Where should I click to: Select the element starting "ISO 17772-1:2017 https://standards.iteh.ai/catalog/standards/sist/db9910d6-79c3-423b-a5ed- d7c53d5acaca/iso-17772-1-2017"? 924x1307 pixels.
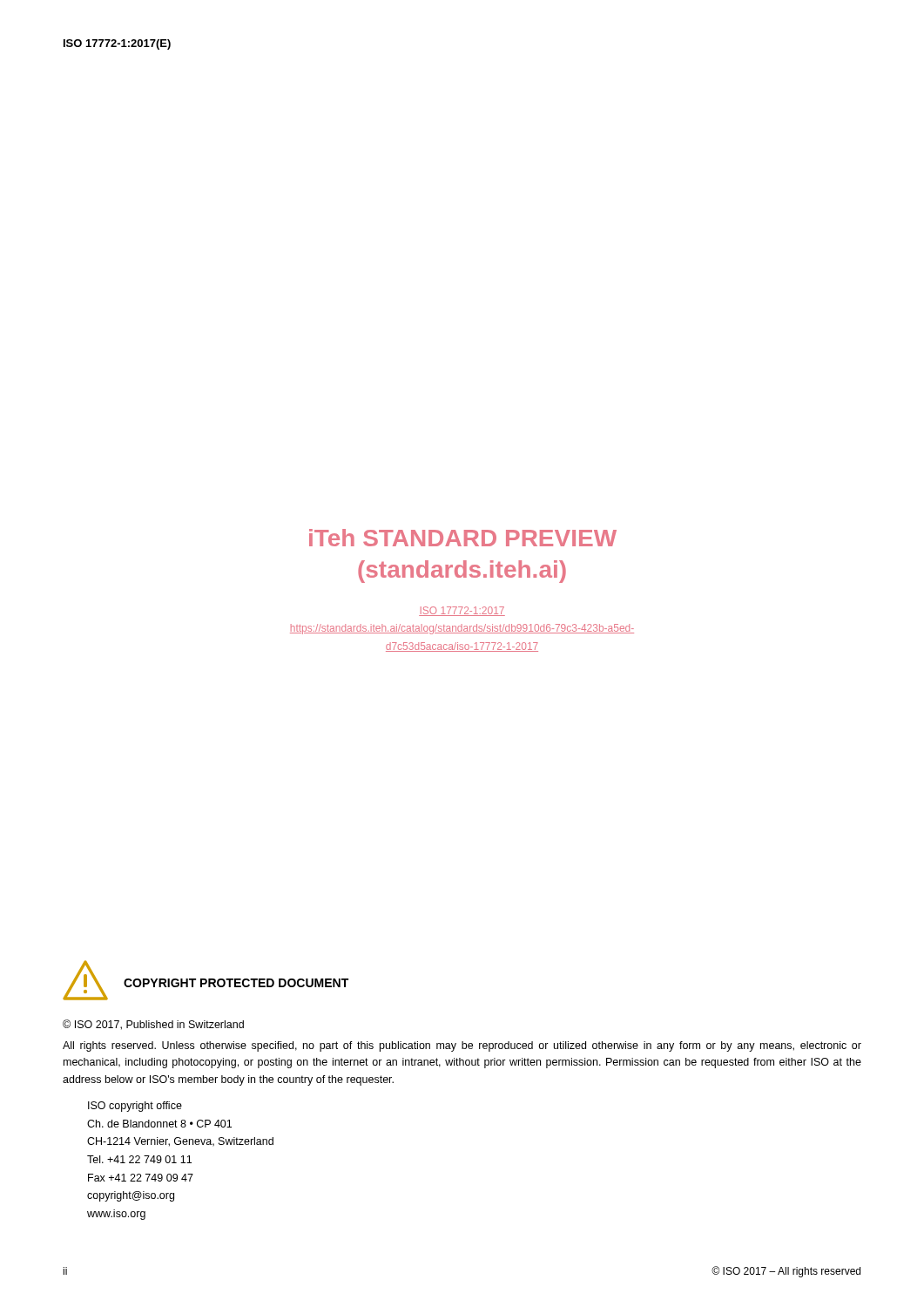pyautogui.click(x=462, y=629)
